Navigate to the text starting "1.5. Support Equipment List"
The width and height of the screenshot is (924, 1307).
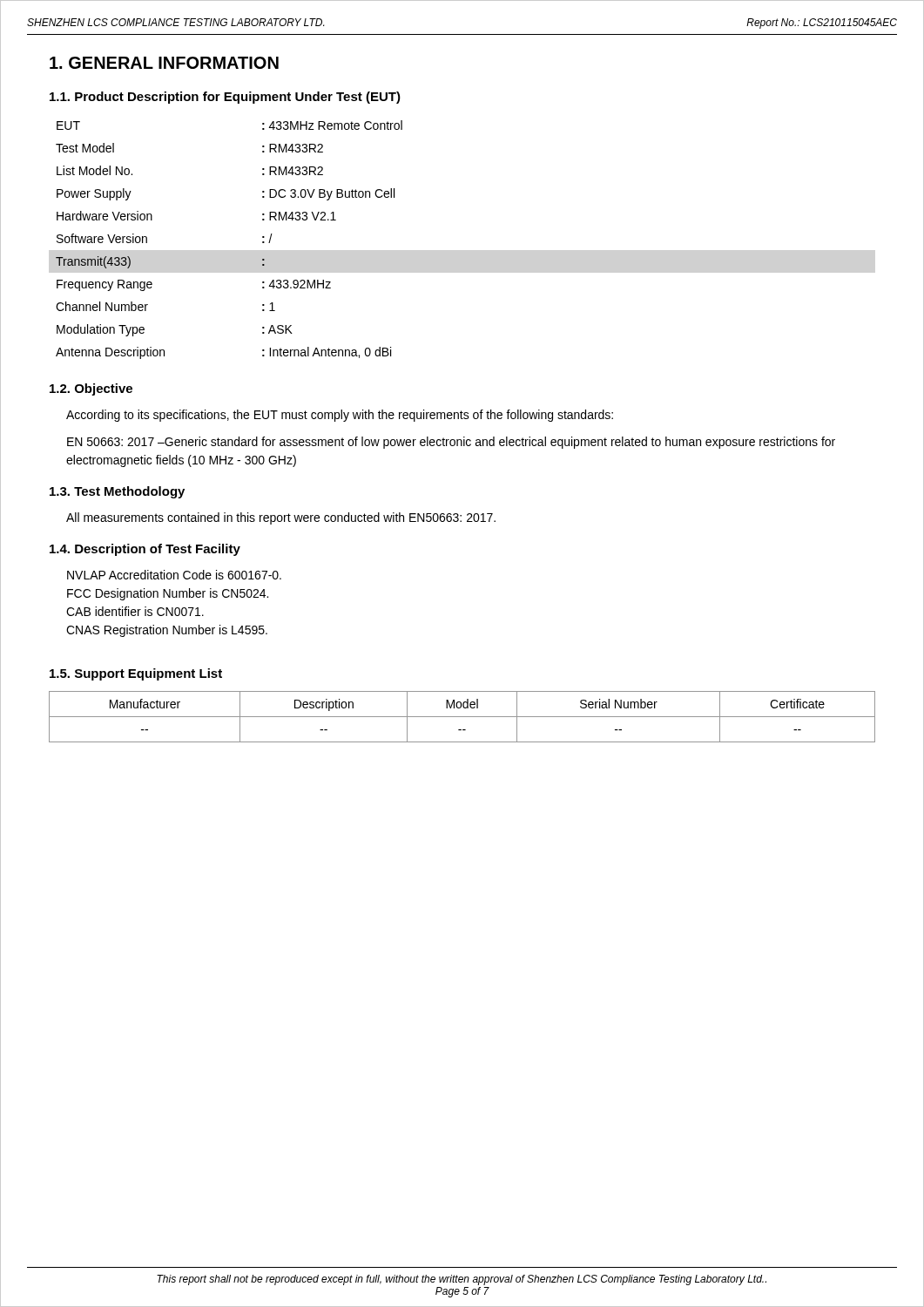136,674
